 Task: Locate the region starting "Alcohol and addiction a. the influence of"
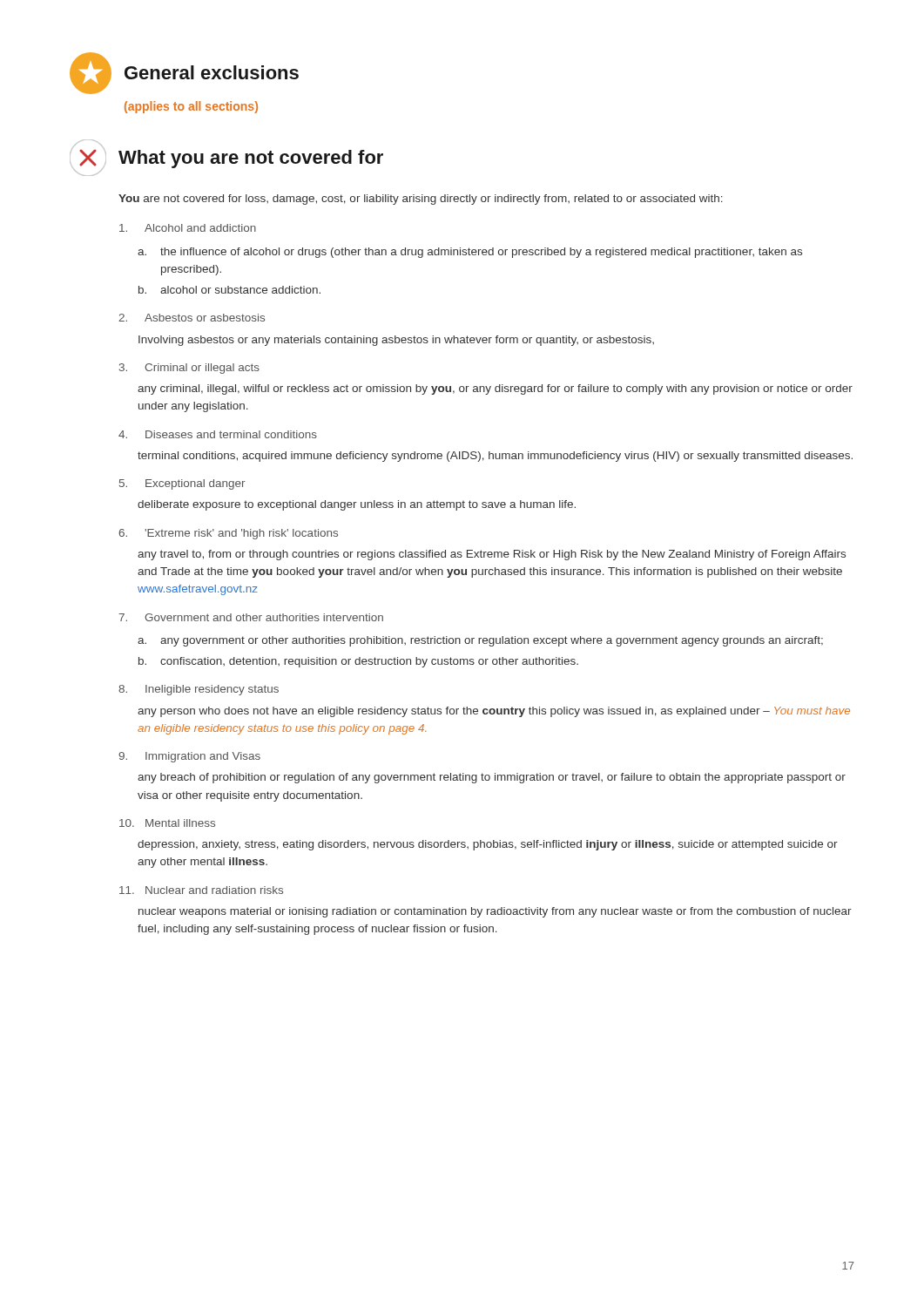tap(486, 259)
